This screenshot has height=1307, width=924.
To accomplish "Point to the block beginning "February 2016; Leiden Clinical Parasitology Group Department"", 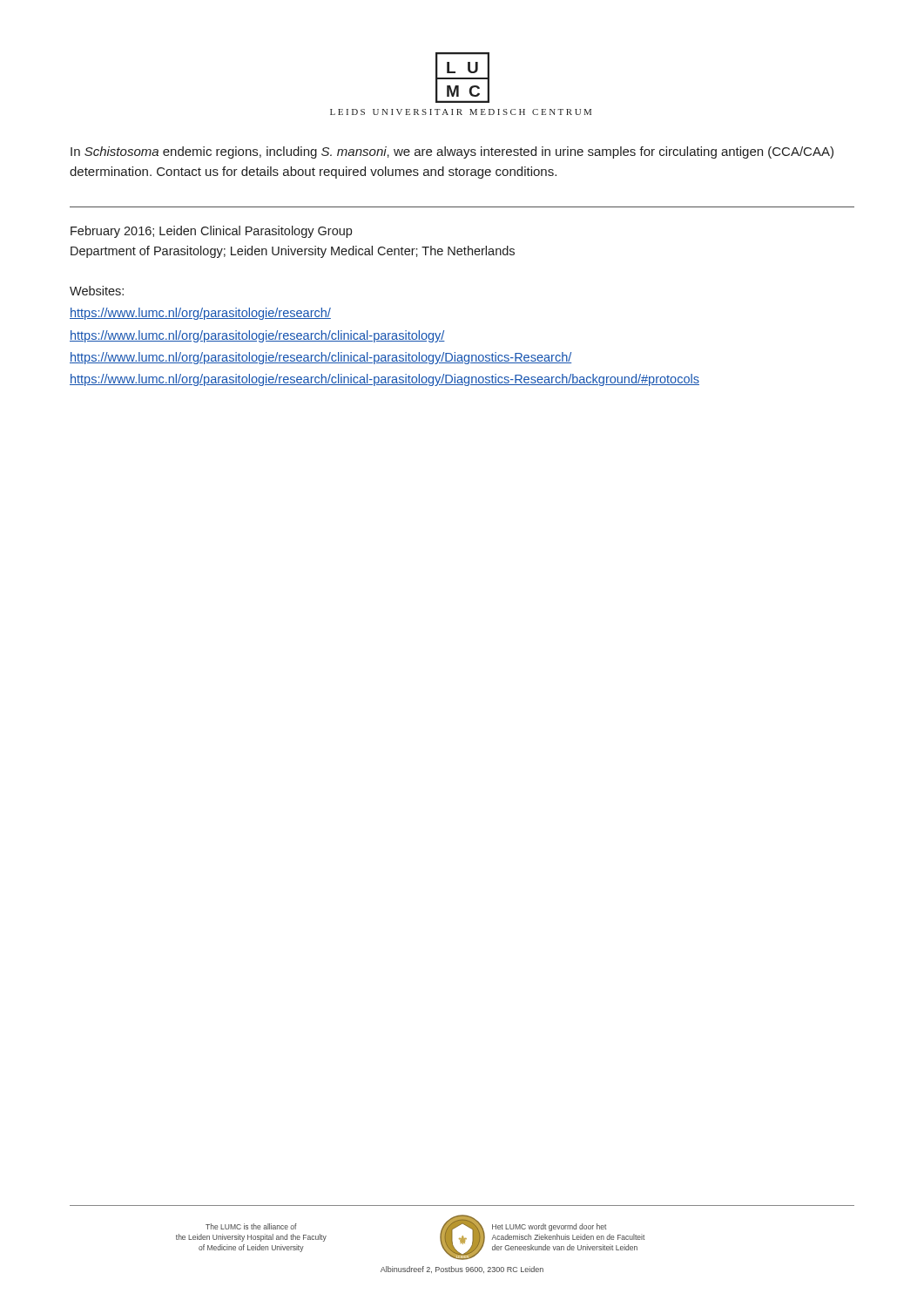I will (292, 241).
